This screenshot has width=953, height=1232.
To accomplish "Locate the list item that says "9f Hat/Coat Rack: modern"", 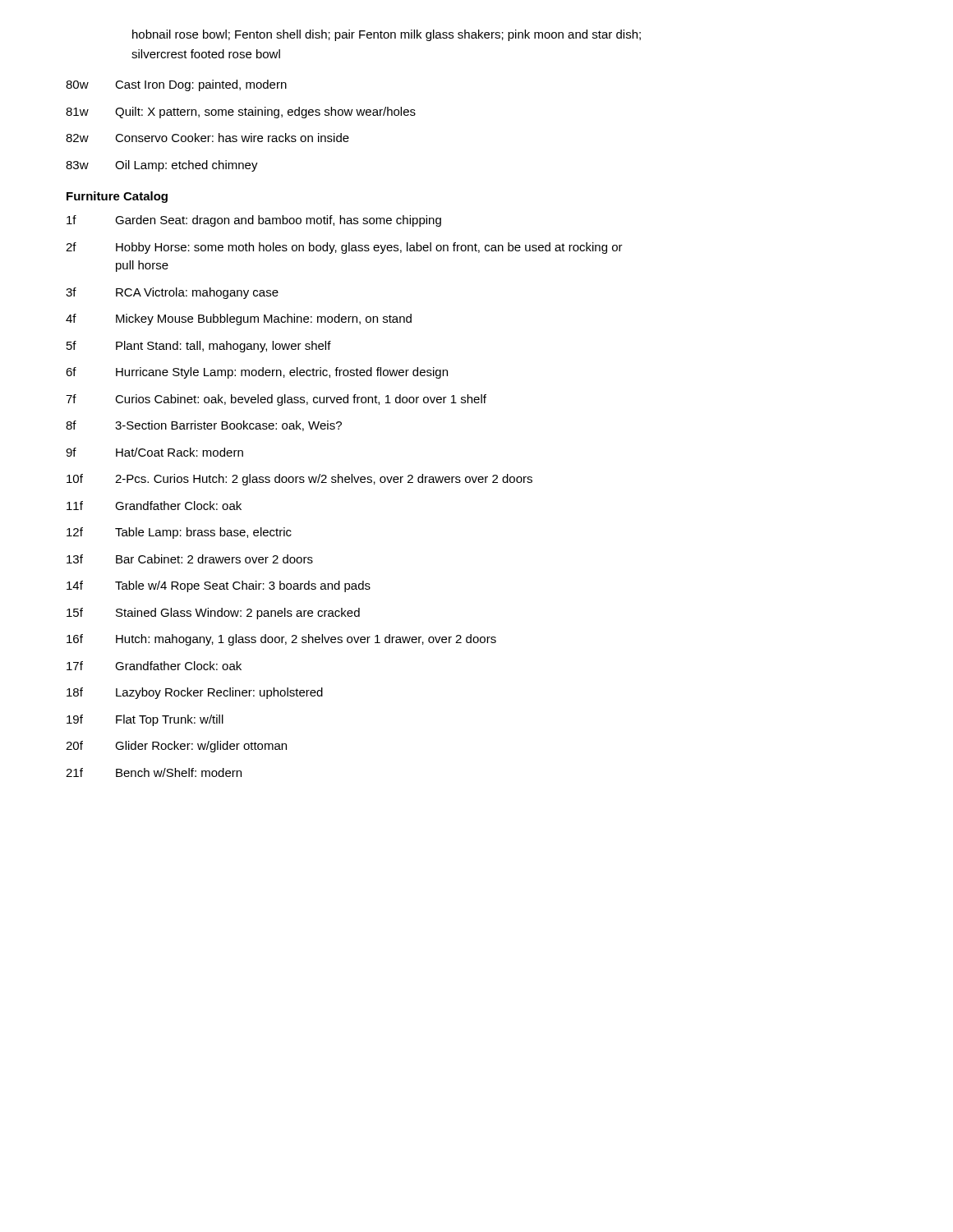I will (x=154, y=452).
